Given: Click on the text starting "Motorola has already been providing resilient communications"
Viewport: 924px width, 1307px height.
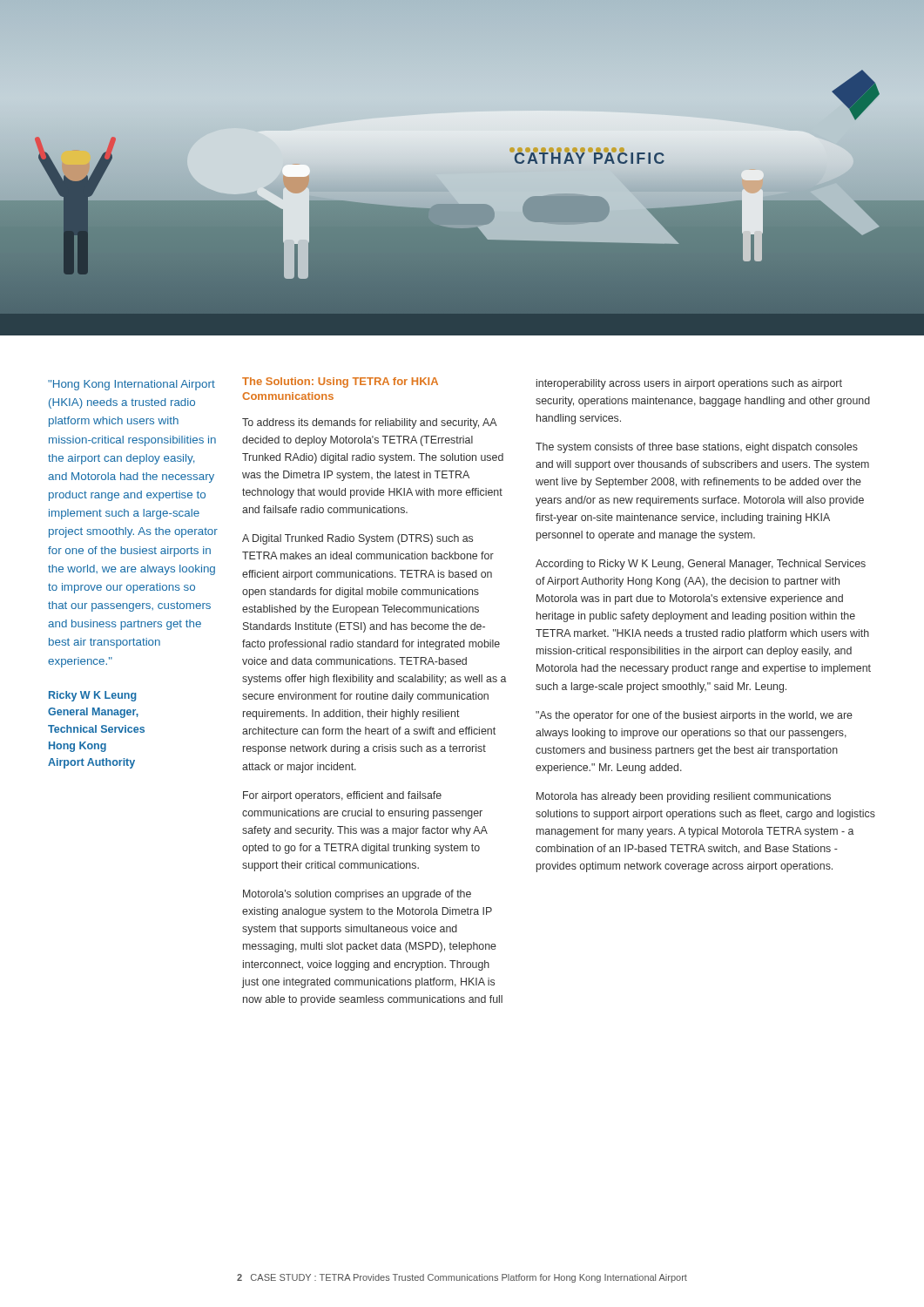Looking at the screenshot, I should [705, 831].
